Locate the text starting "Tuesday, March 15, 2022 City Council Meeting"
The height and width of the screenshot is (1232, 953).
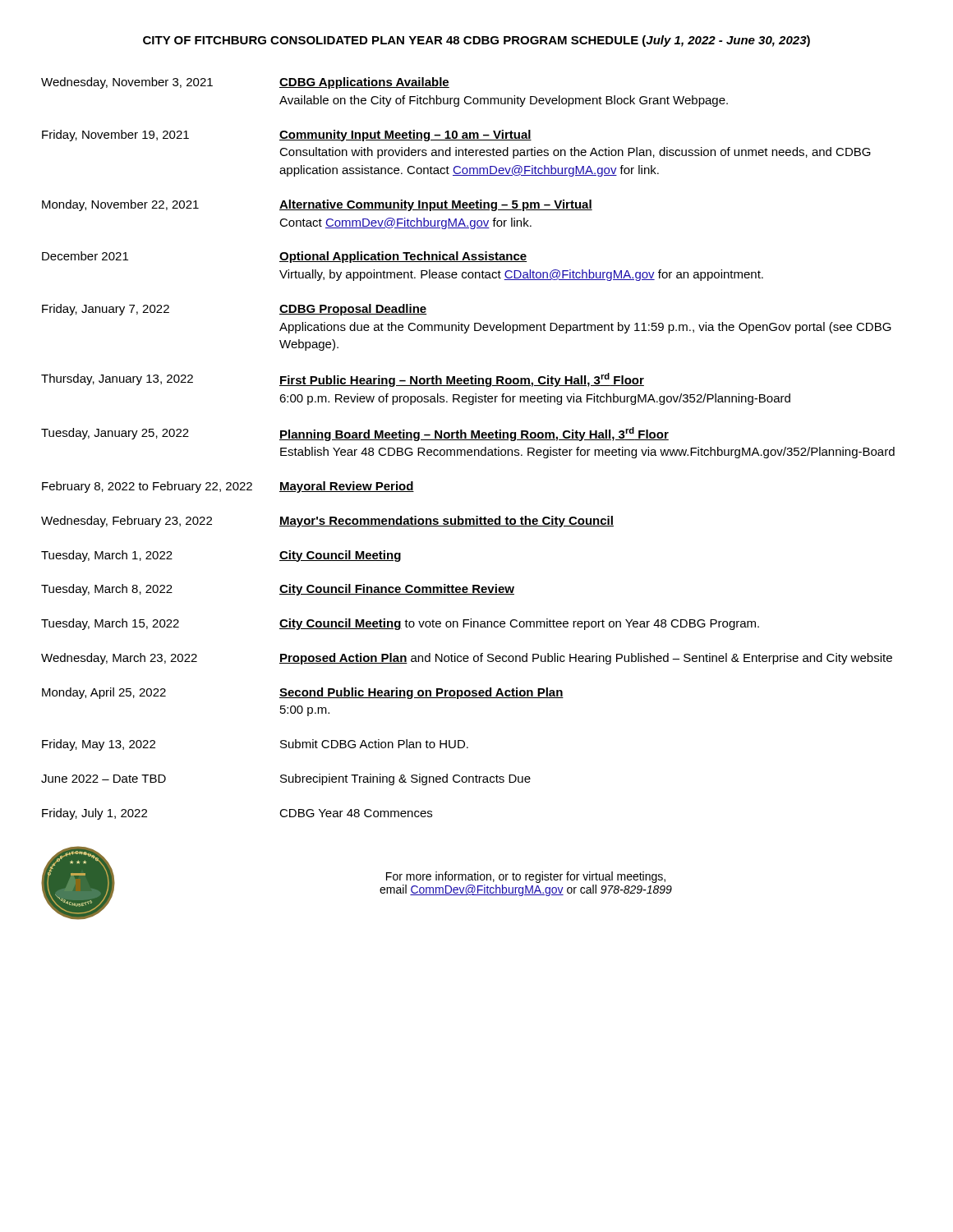pos(476,623)
